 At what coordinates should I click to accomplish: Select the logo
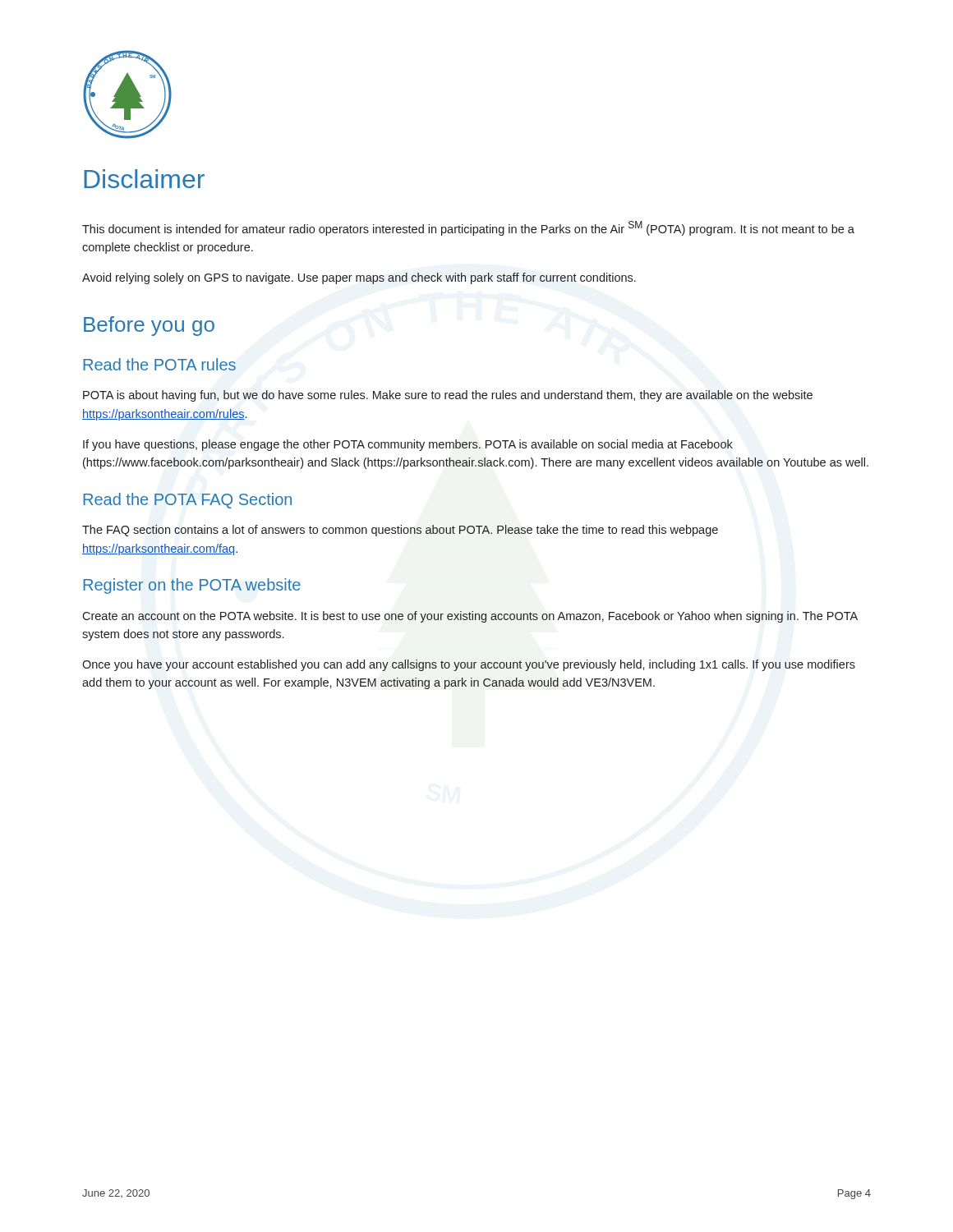(476, 94)
